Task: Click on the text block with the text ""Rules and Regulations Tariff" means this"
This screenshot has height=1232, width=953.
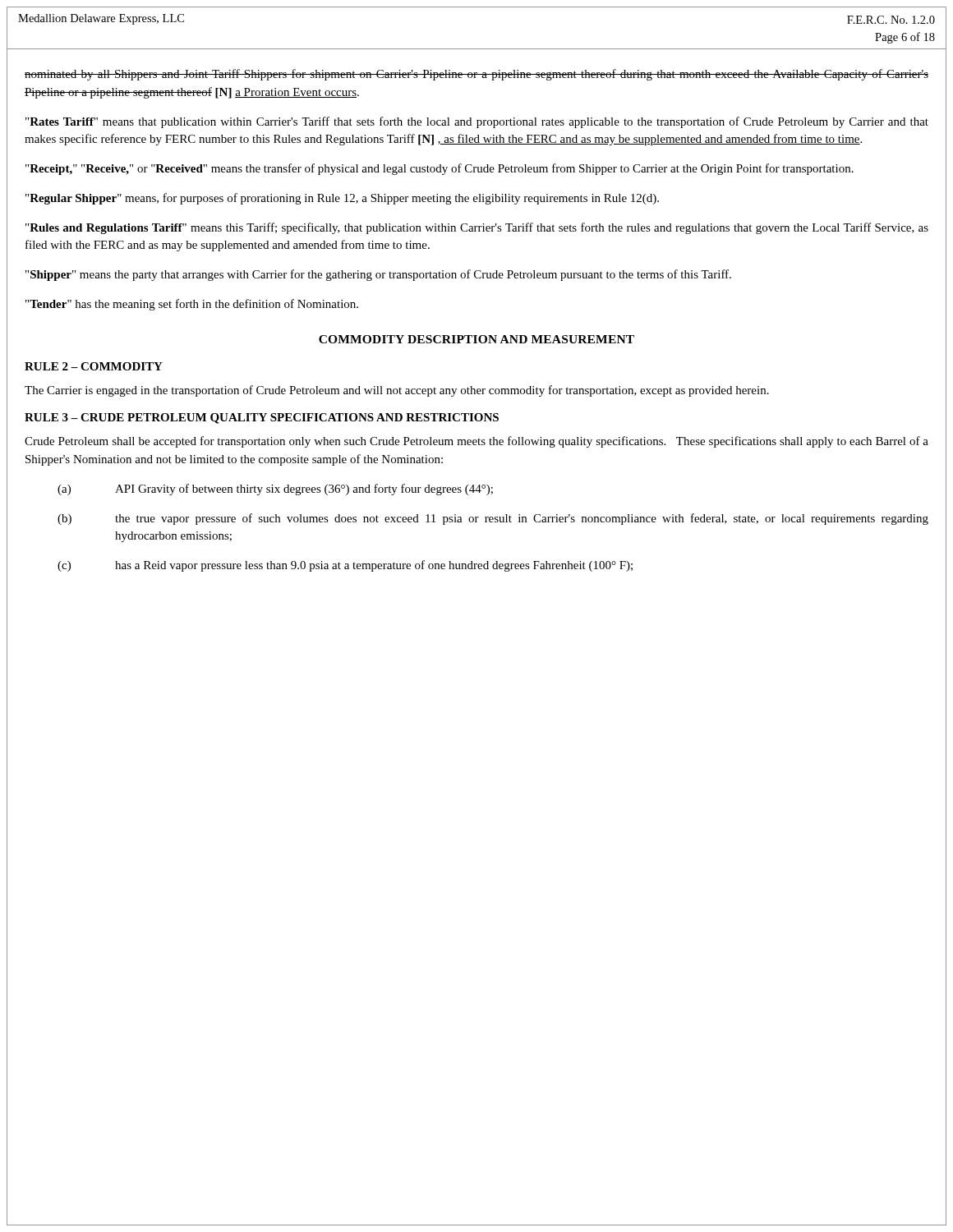Action: click(476, 236)
